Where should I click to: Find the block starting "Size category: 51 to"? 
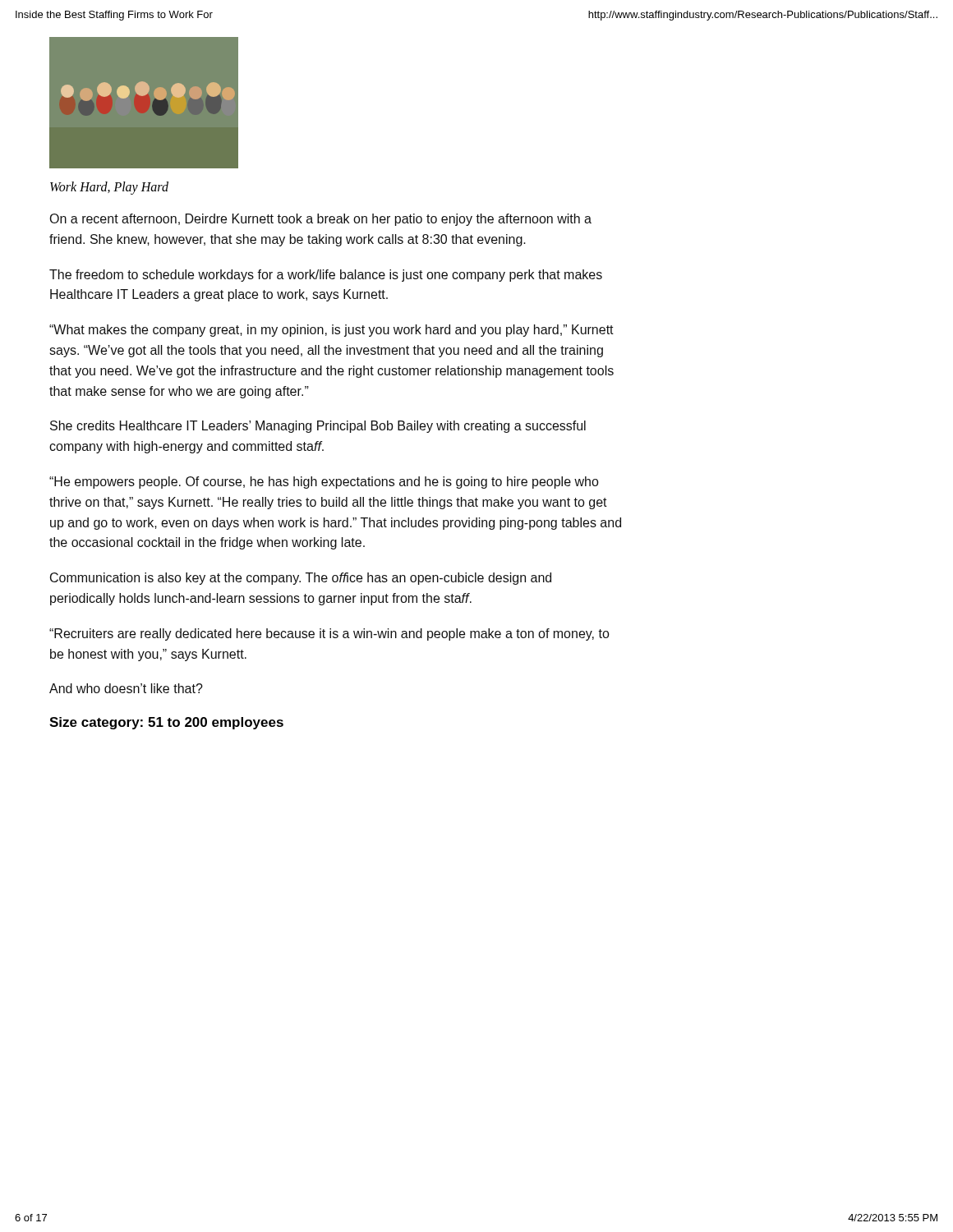point(166,723)
